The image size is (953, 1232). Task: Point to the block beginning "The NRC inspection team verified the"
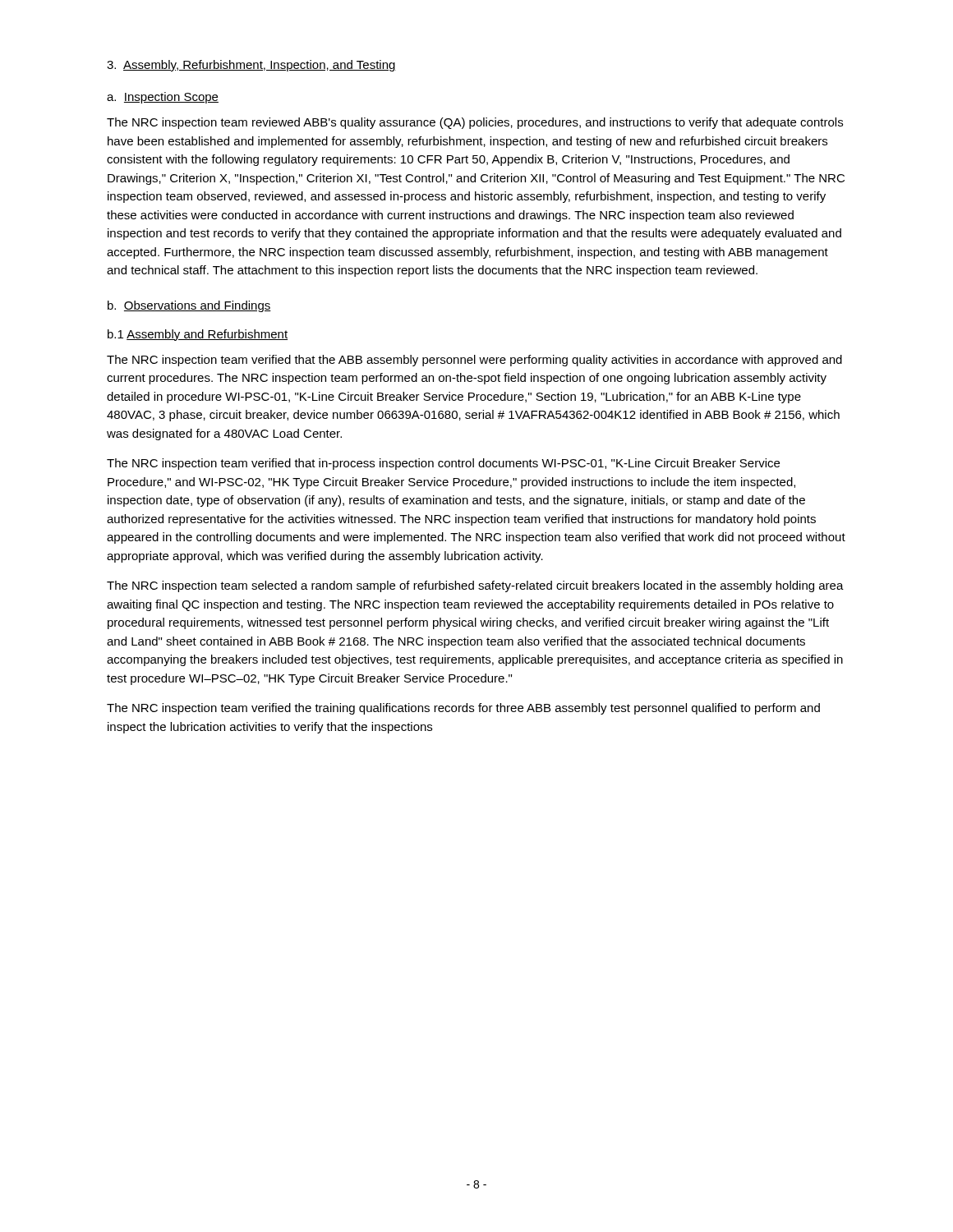[x=476, y=717]
